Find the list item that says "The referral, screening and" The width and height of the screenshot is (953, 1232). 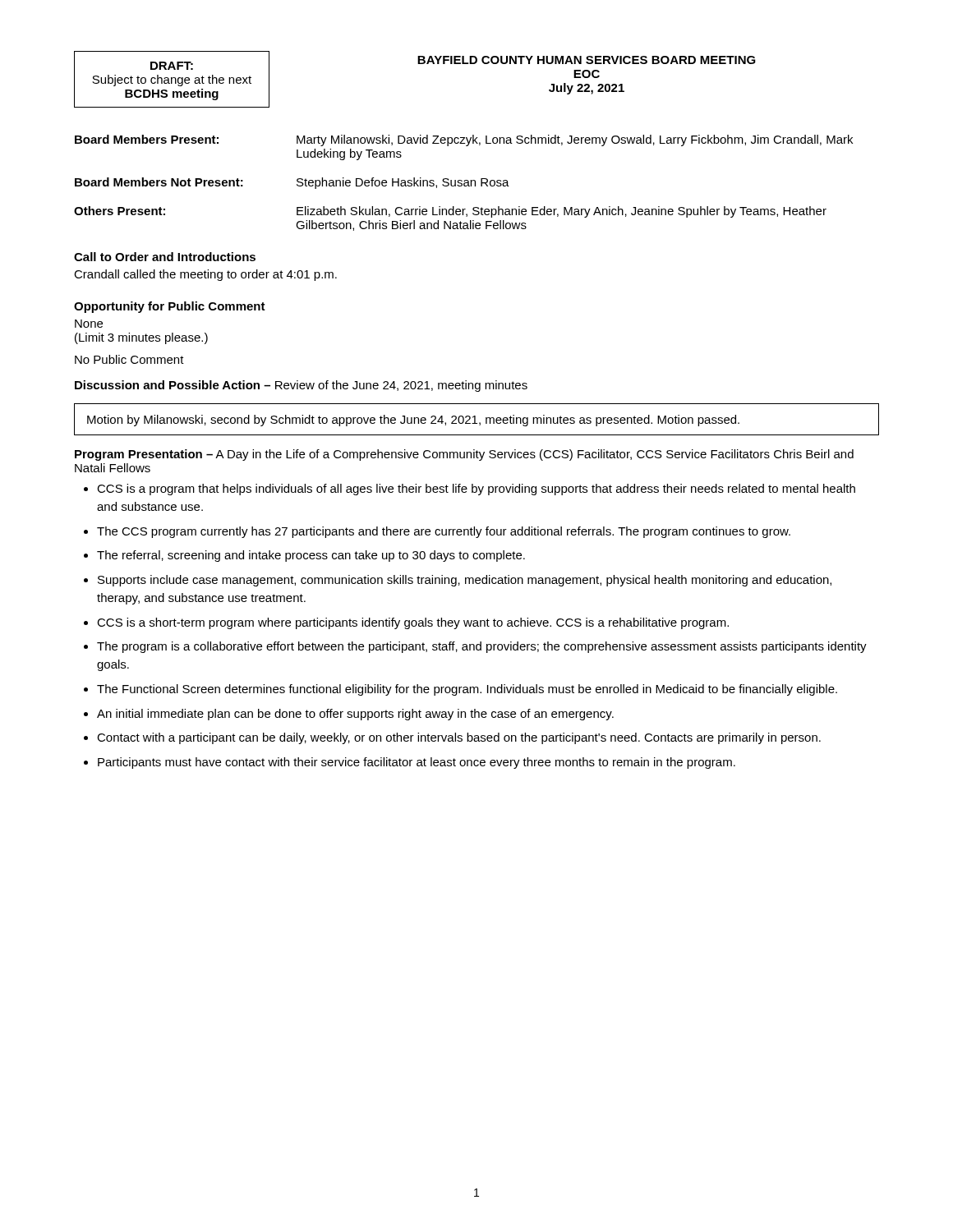pos(311,555)
